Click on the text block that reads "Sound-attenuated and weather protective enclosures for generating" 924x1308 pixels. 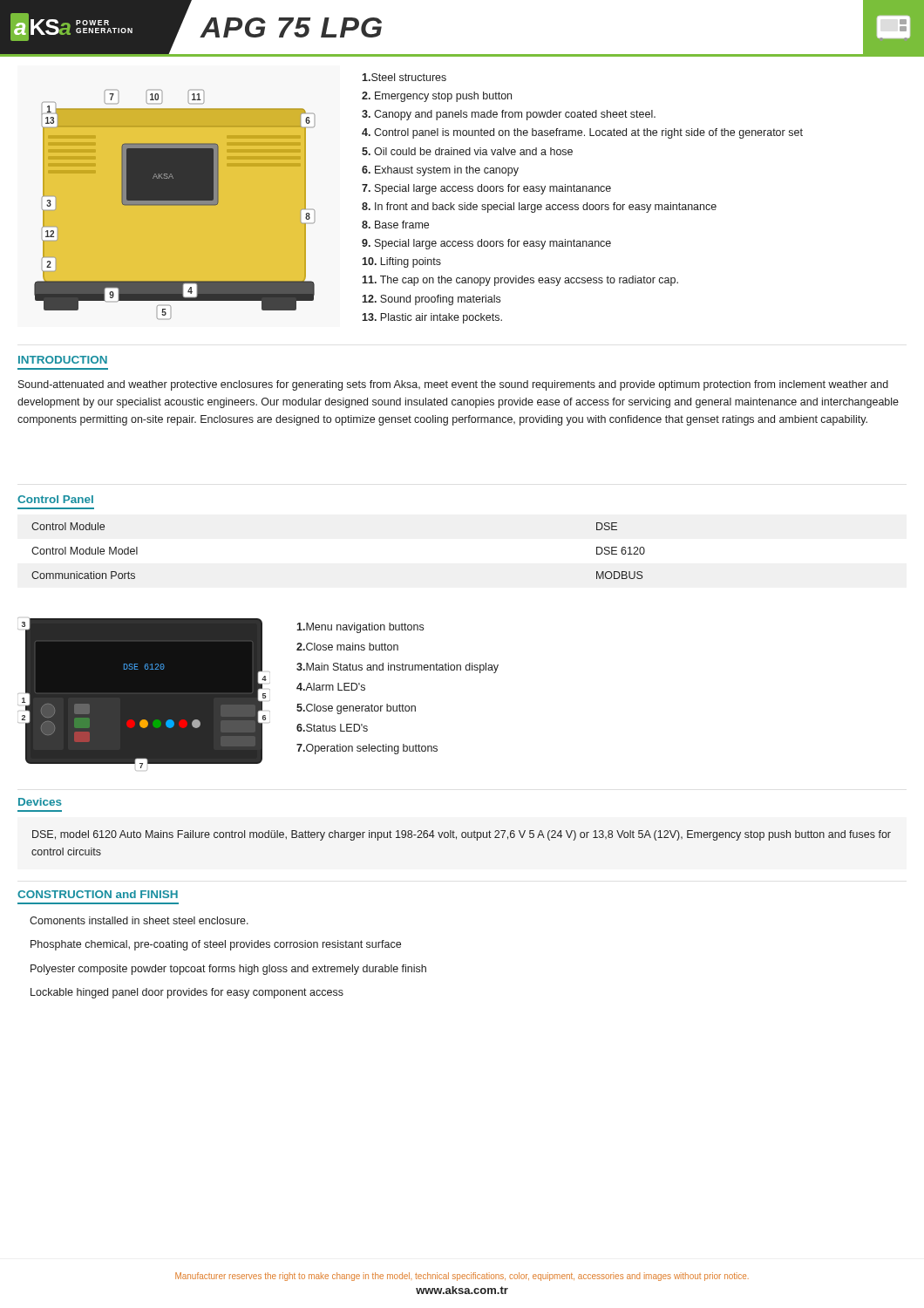458,402
